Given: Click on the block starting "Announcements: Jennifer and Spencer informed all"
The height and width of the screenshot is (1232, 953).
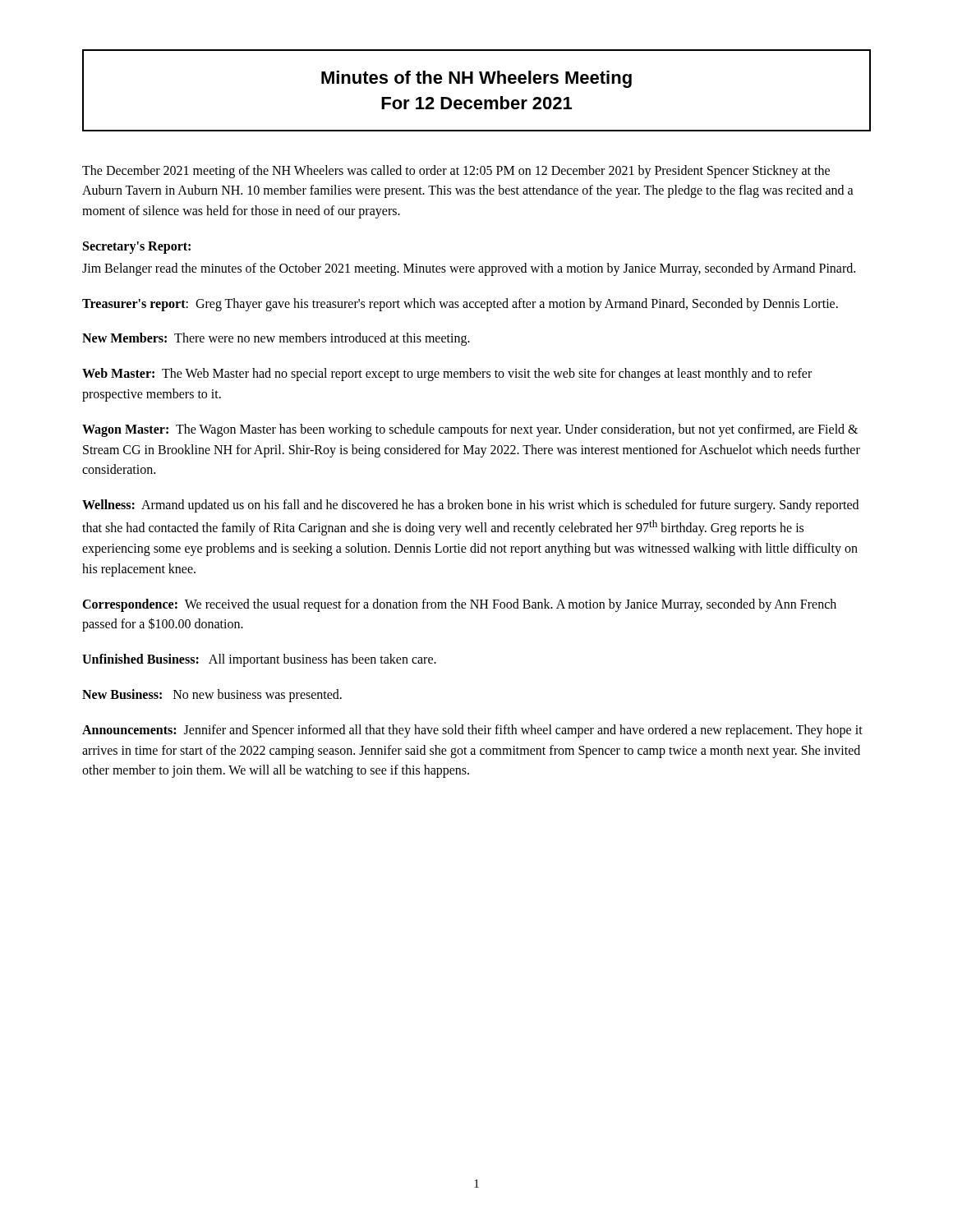Looking at the screenshot, I should 472,750.
